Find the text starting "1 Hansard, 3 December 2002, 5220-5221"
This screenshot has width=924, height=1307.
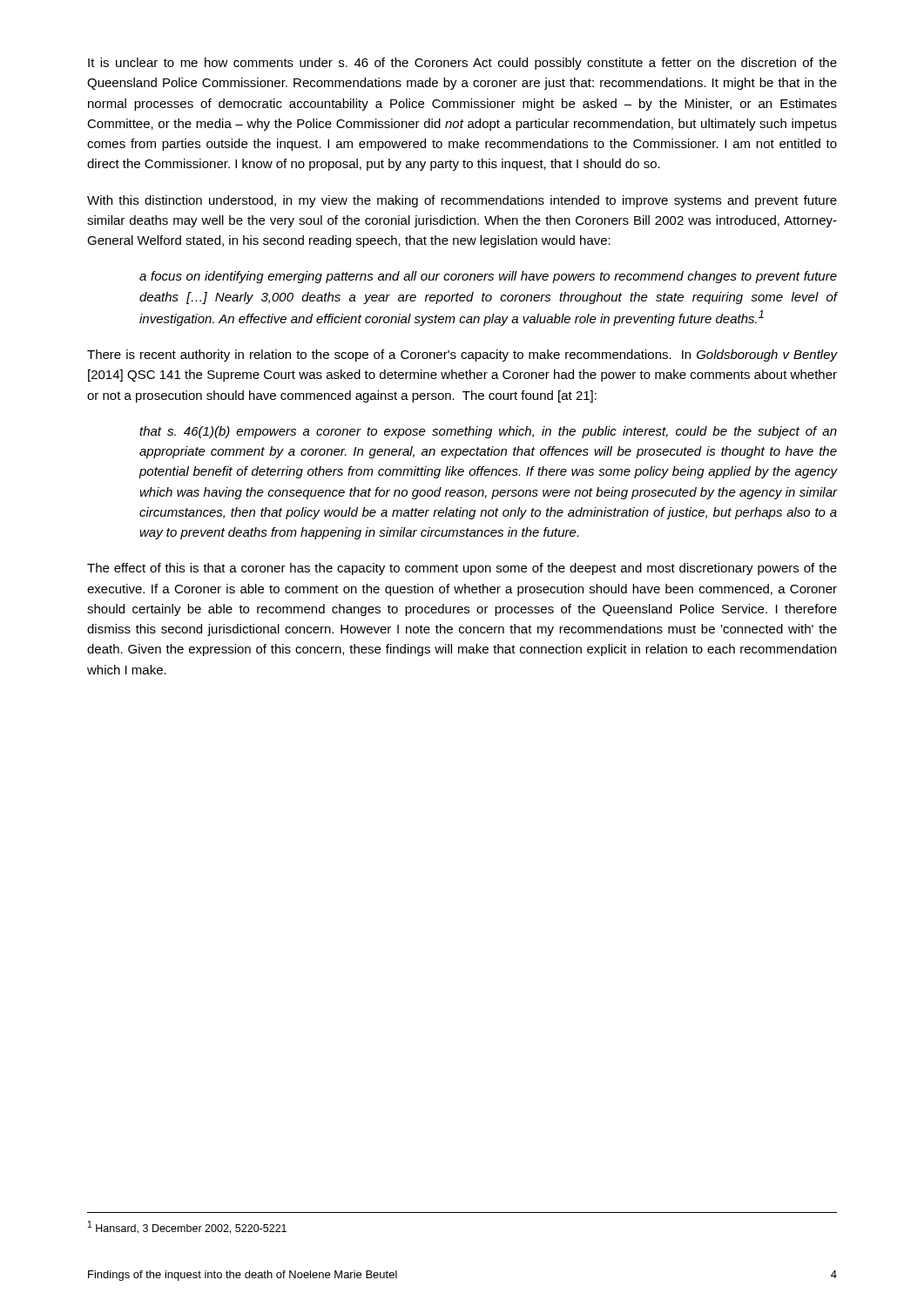(187, 1227)
